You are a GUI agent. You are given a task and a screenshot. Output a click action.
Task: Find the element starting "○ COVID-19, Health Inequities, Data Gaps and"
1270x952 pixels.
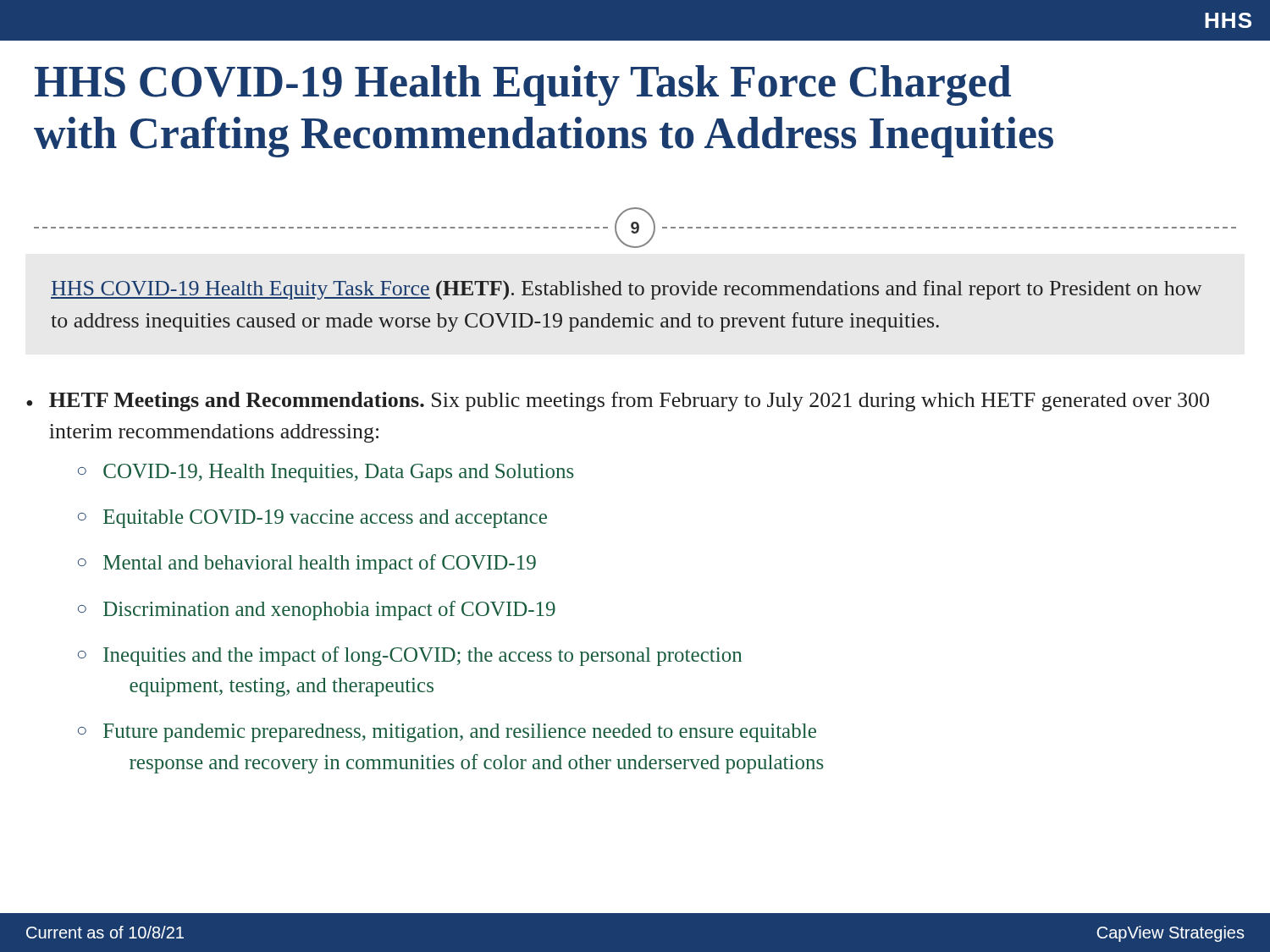(x=325, y=471)
